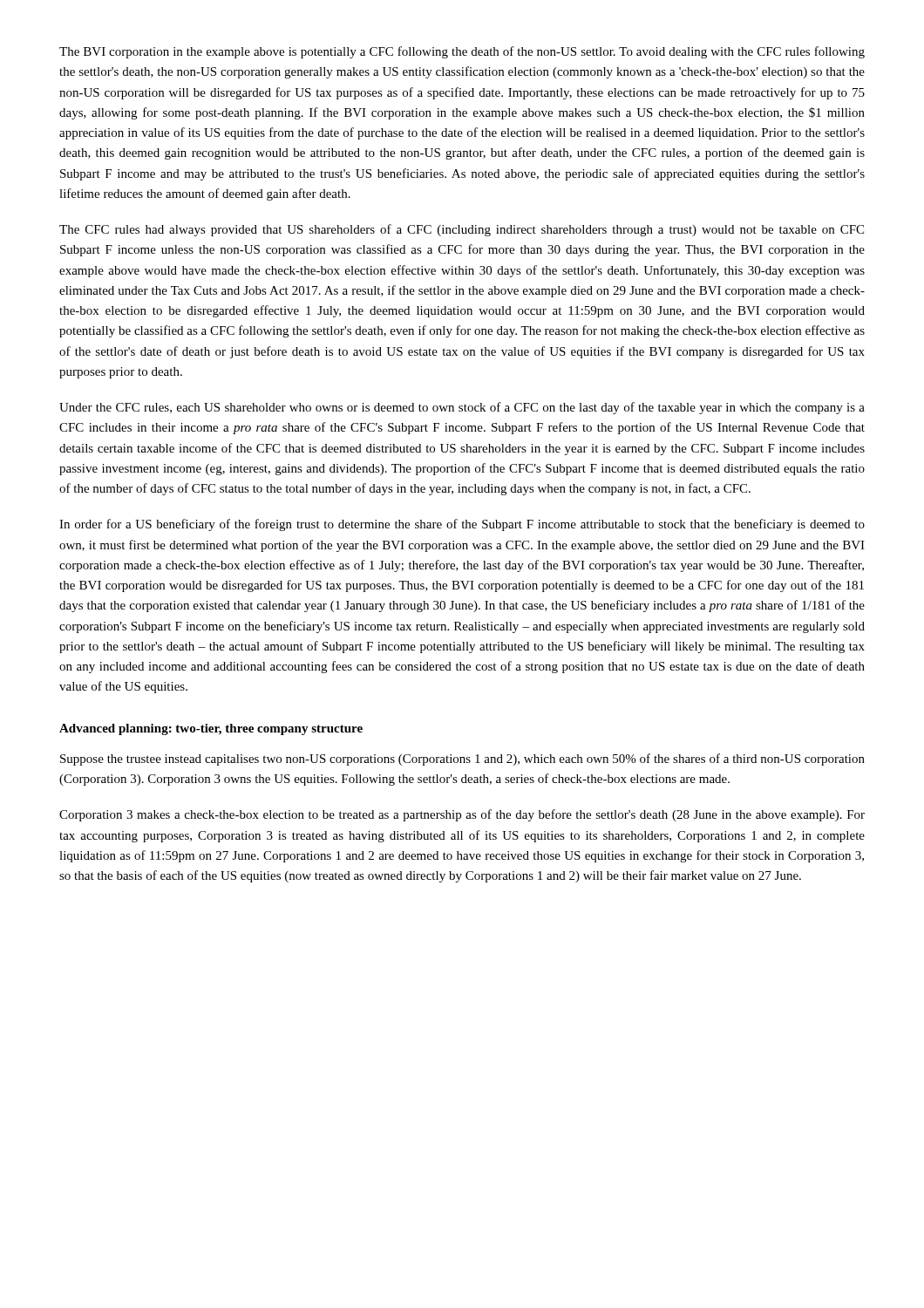Image resolution: width=924 pixels, height=1308 pixels.
Task: Select a section header
Action: click(x=211, y=728)
